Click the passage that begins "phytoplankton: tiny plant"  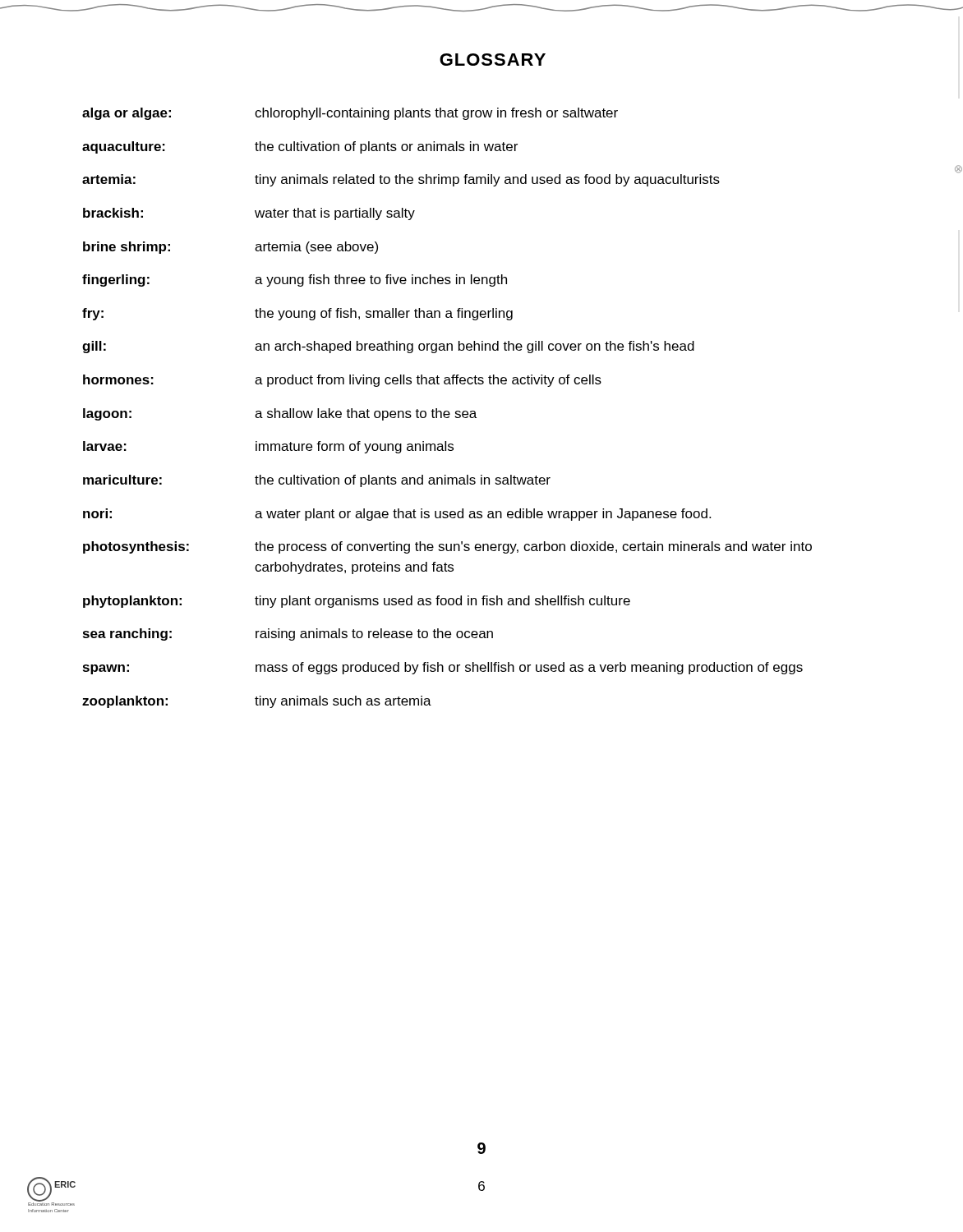pos(493,601)
